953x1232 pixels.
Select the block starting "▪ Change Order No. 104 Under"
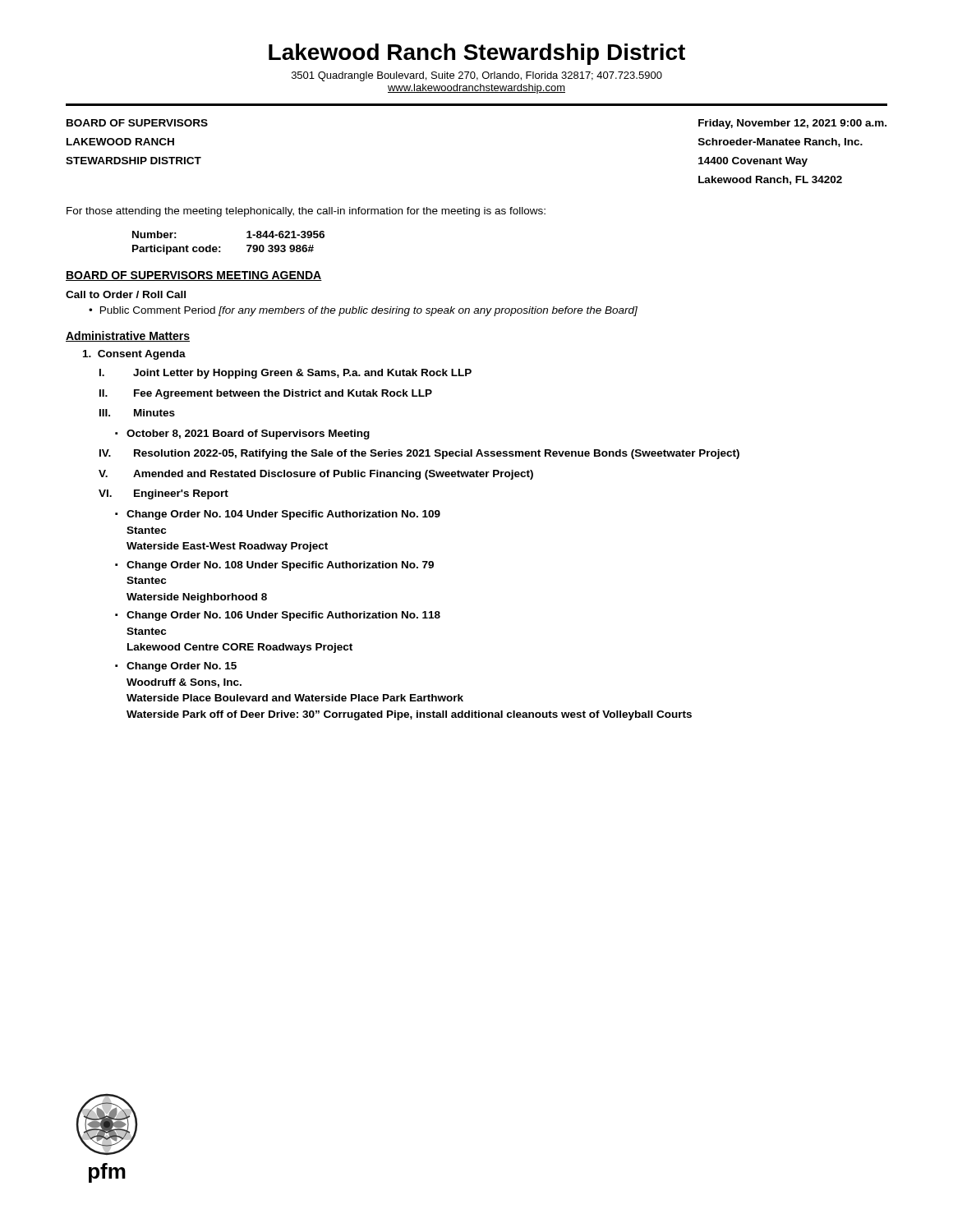(278, 515)
